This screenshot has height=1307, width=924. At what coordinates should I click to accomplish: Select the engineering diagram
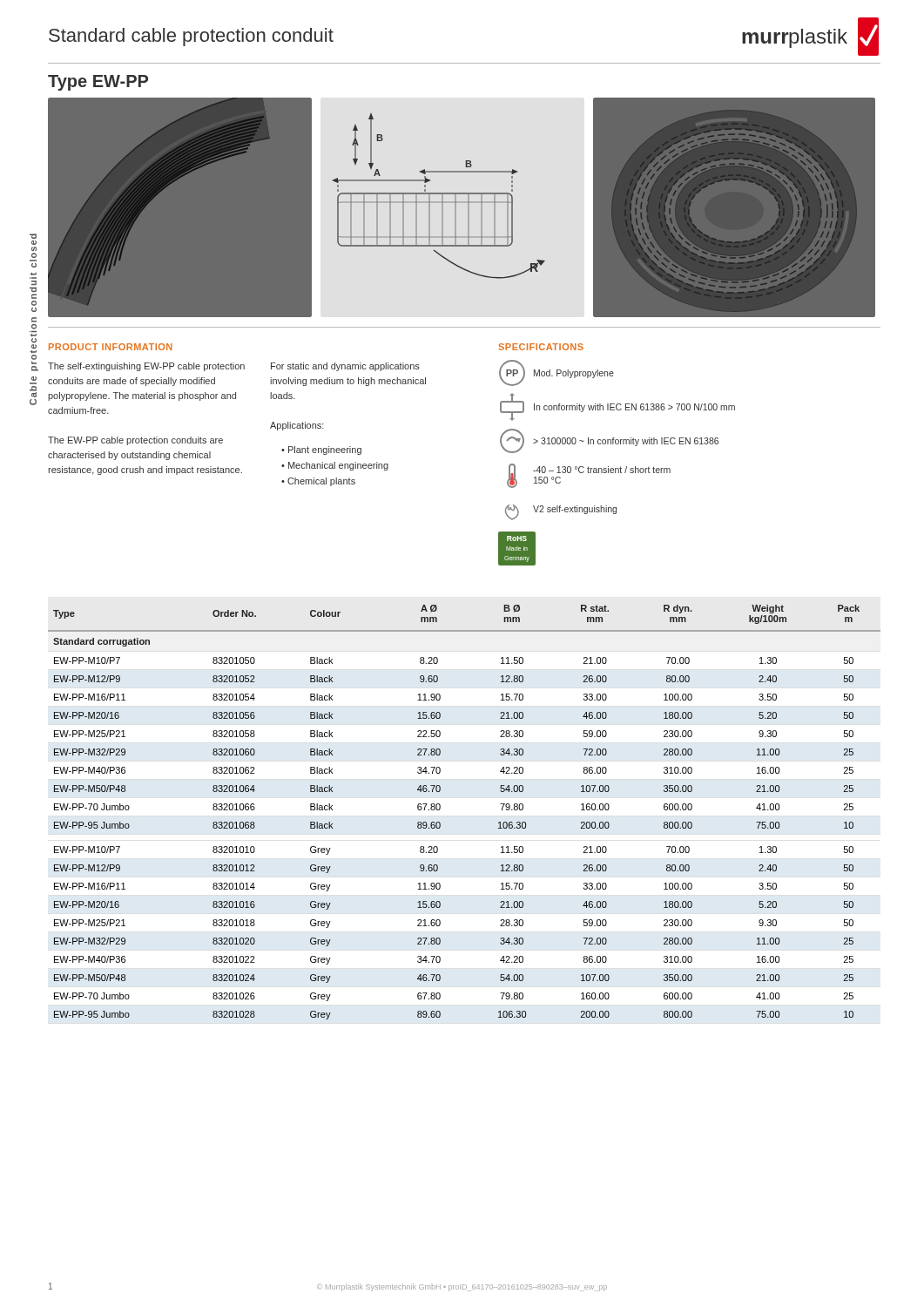click(452, 207)
